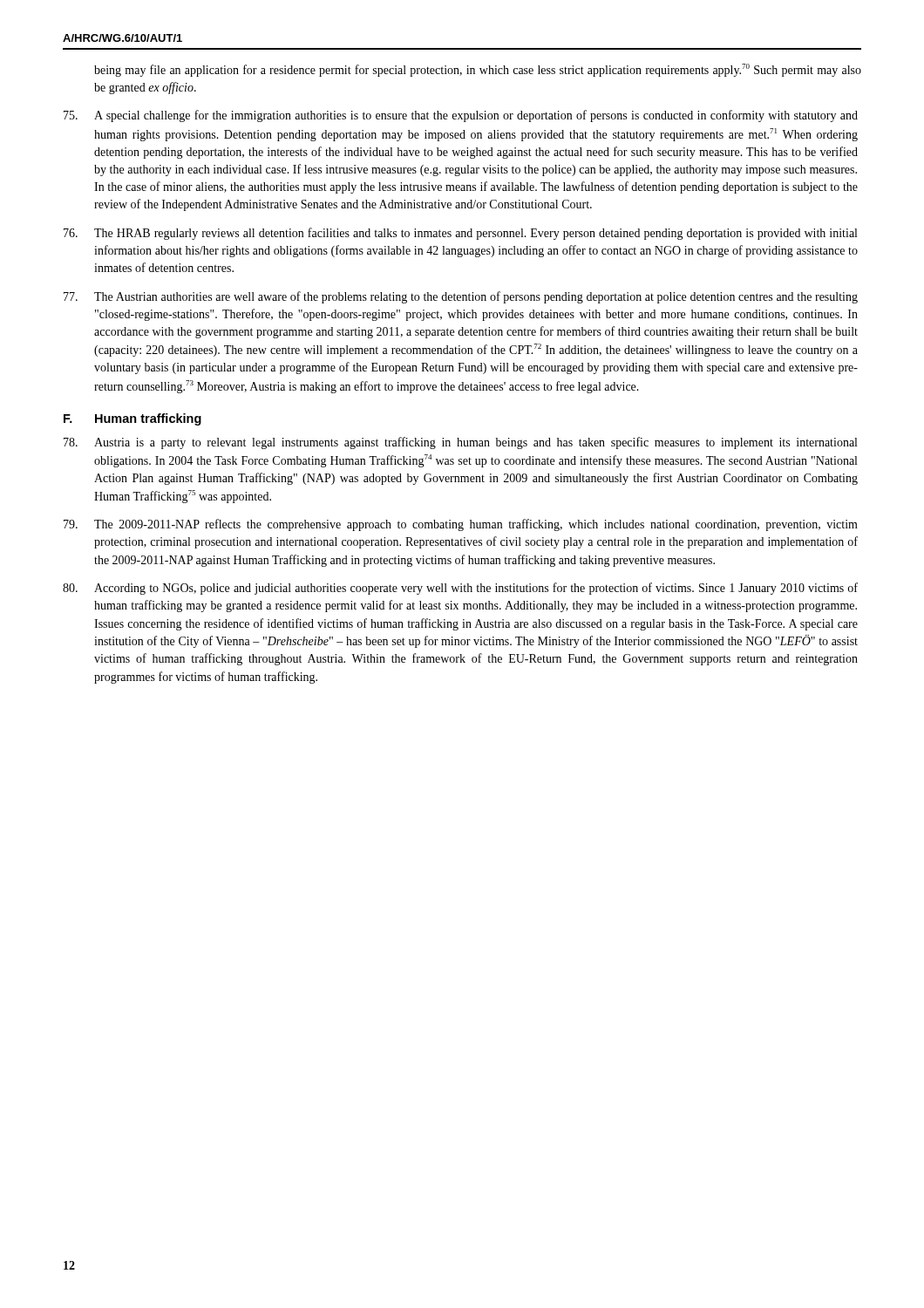Screen dimensions: 1308x924
Task: Locate the text starting "F. Human trafficking"
Action: (x=132, y=418)
